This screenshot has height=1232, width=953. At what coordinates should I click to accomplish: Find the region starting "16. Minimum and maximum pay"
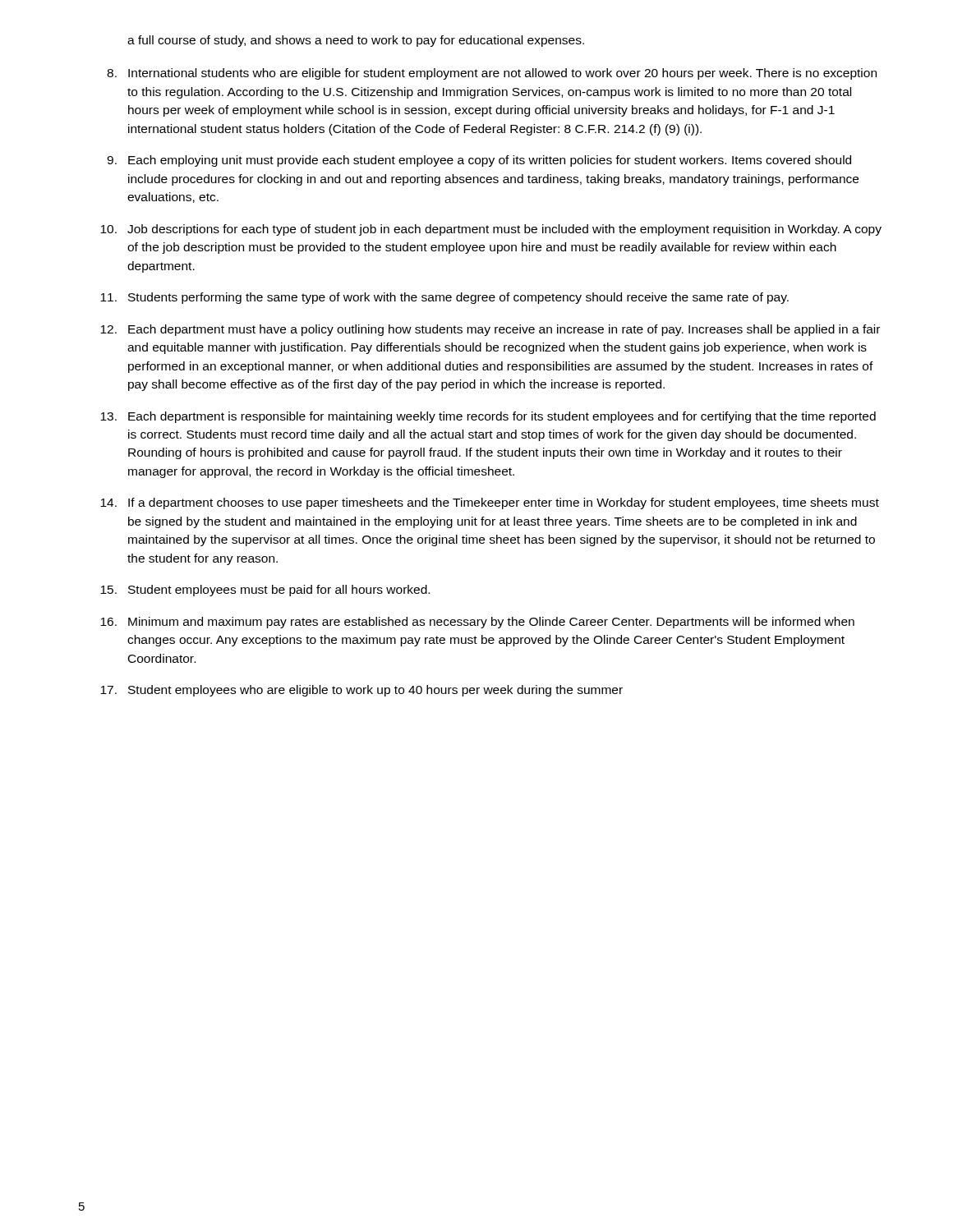(483, 640)
